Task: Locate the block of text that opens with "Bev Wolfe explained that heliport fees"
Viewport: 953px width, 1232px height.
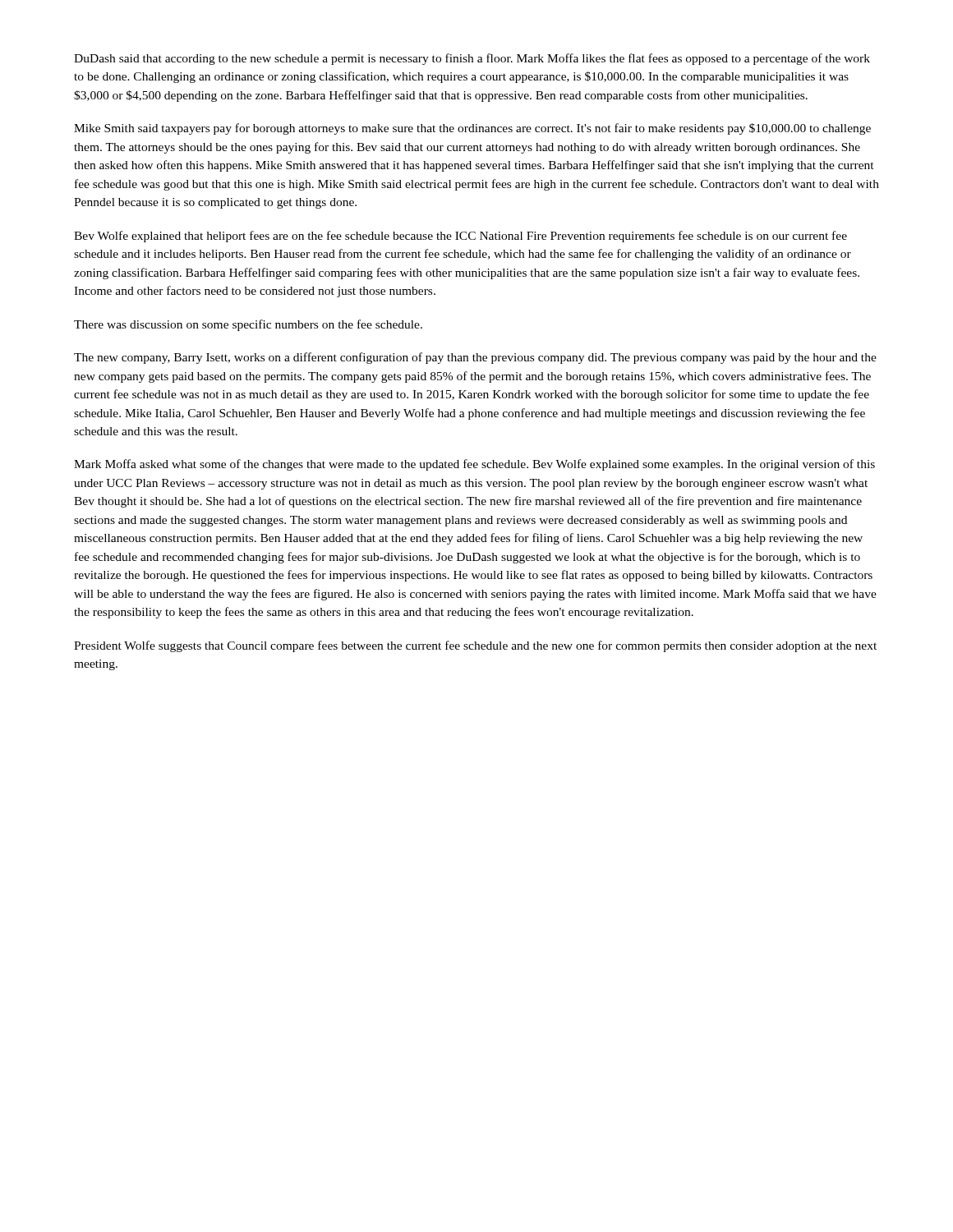Action: (x=467, y=263)
